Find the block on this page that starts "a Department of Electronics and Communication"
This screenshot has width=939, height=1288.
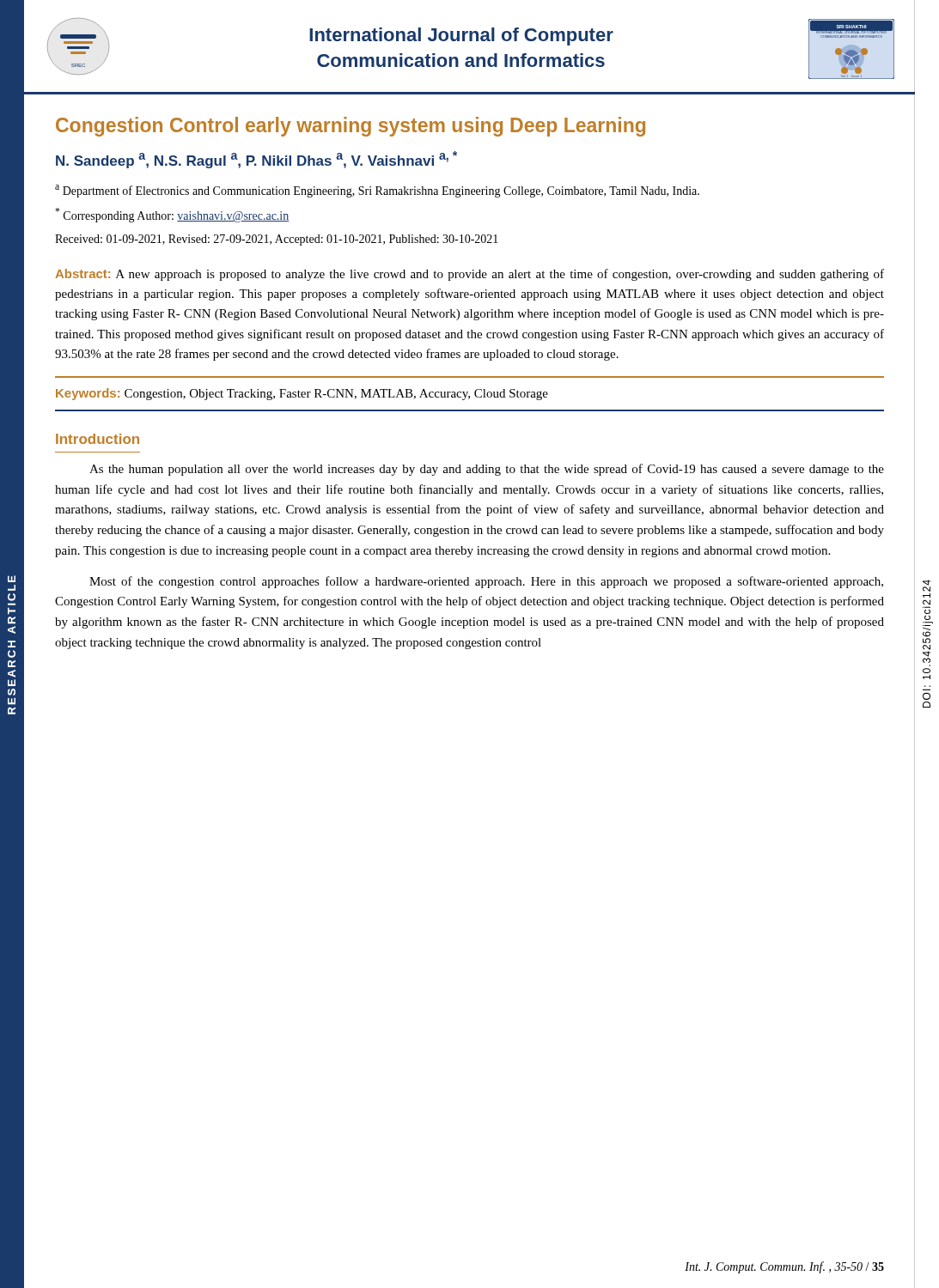click(378, 189)
